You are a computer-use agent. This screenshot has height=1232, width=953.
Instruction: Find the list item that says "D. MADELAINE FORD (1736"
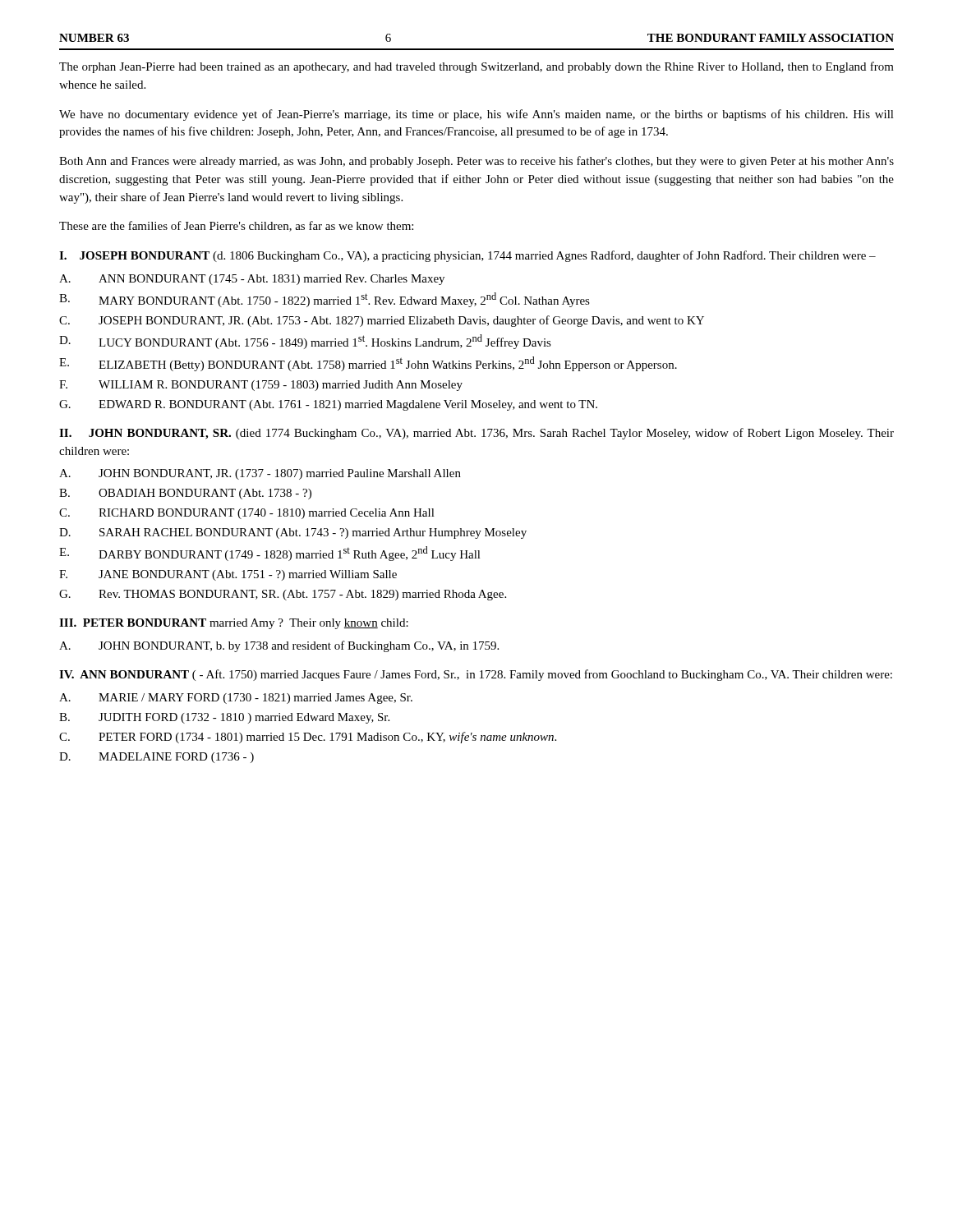(157, 758)
